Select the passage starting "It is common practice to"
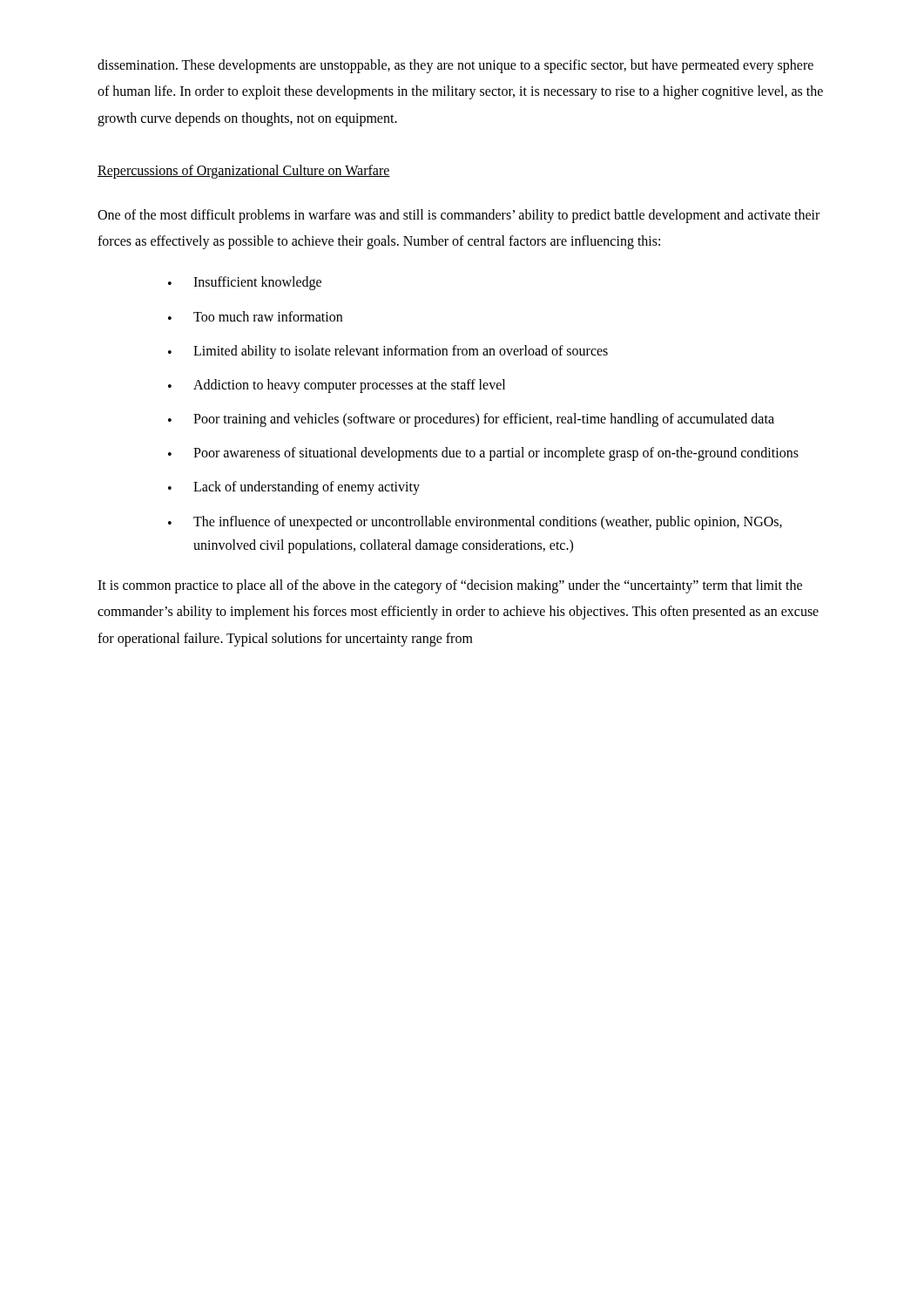924x1307 pixels. pos(458,612)
